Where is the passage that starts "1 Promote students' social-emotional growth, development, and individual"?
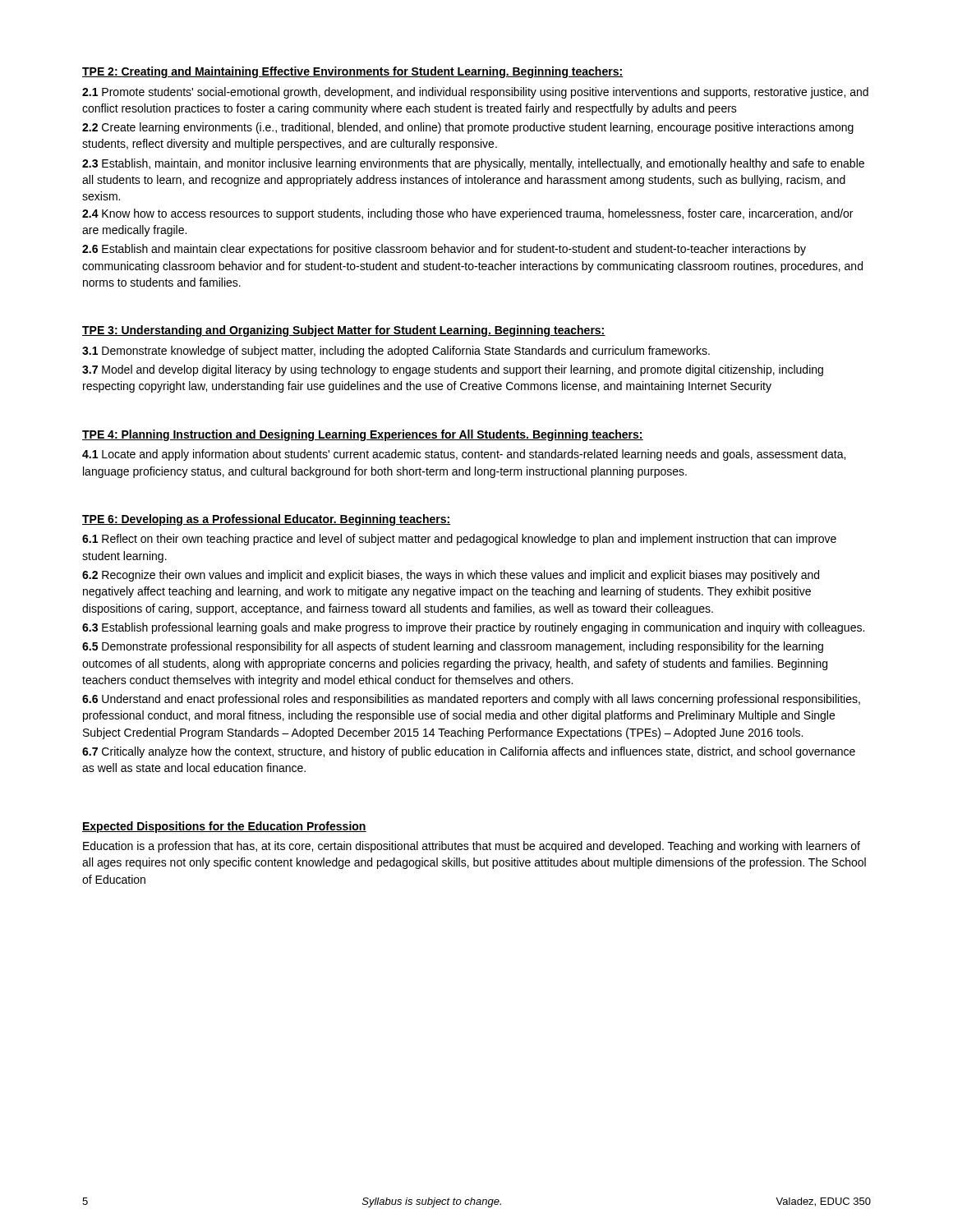 click(475, 100)
